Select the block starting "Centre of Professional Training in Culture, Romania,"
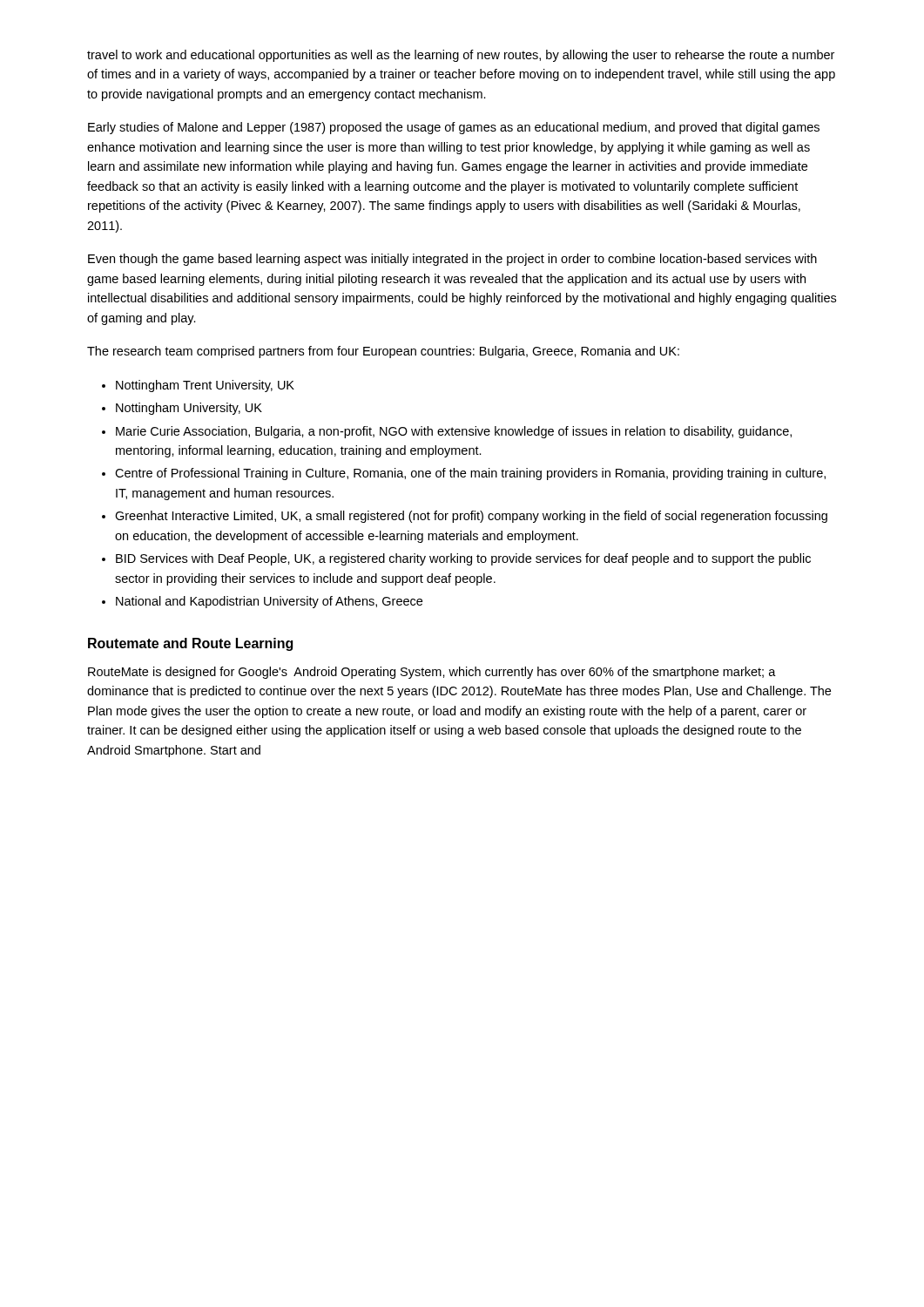Image resolution: width=924 pixels, height=1307 pixels. tap(471, 483)
